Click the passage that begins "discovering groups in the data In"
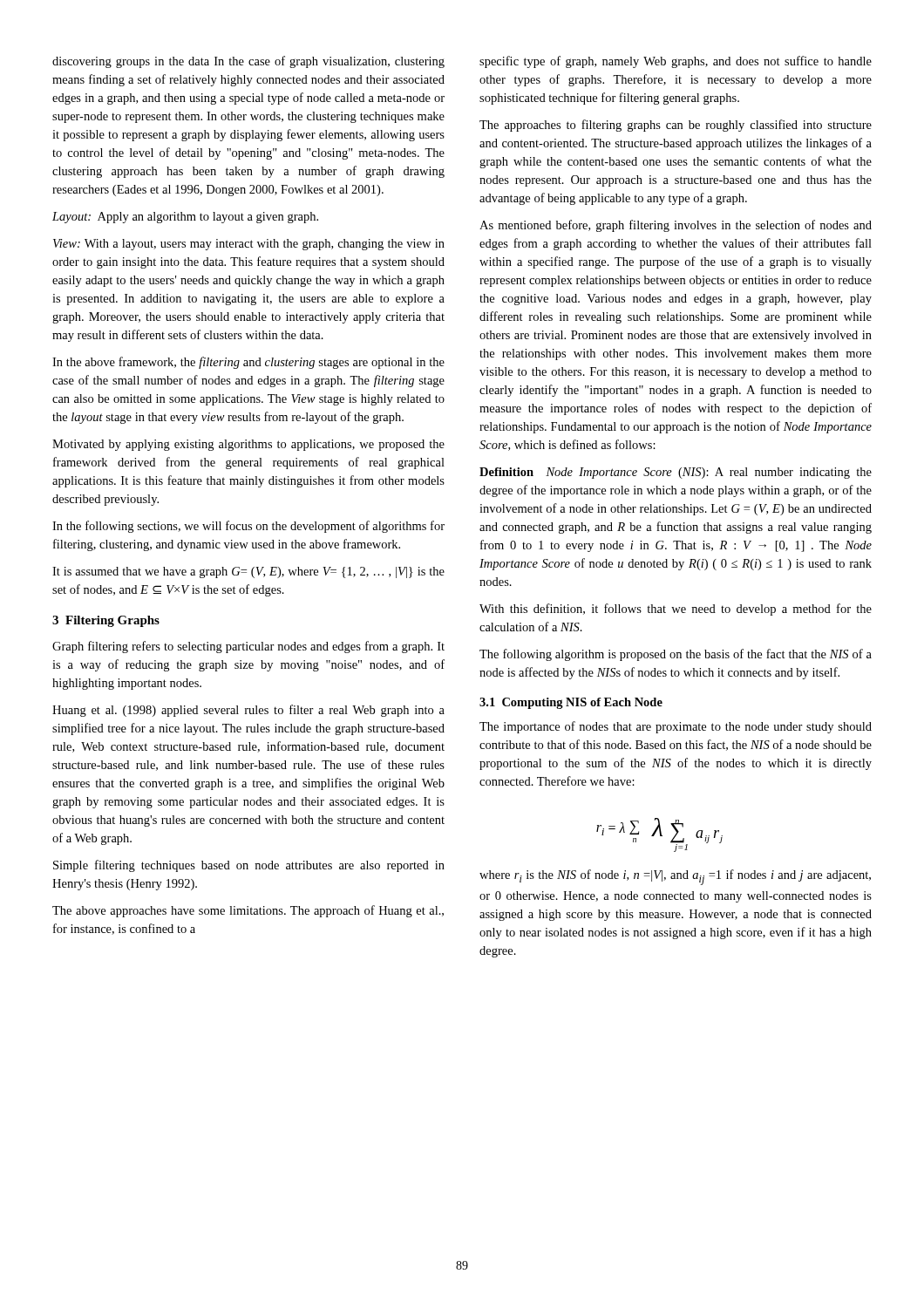 coord(248,126)
